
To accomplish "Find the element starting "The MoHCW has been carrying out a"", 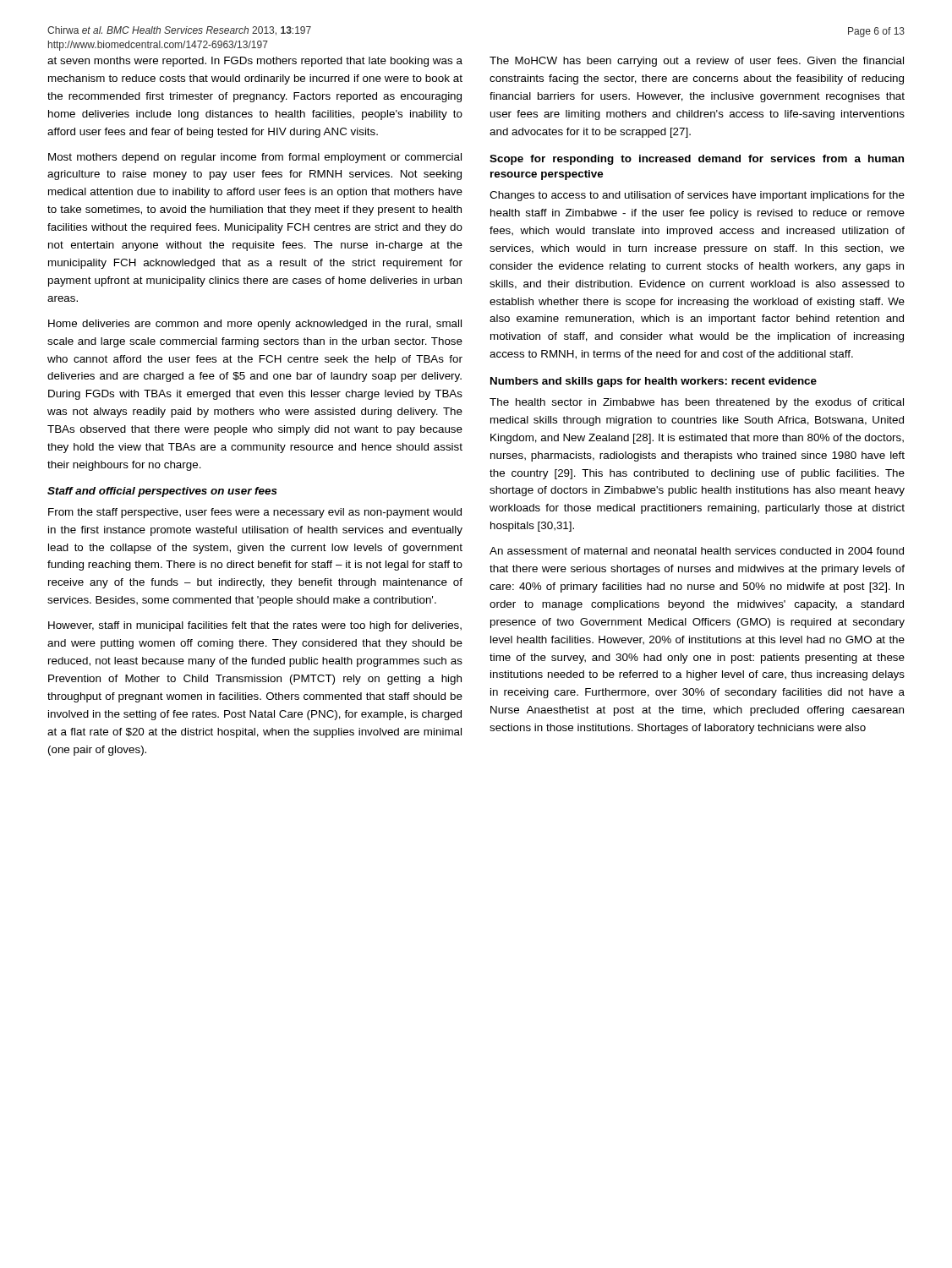I will (697, 97).
